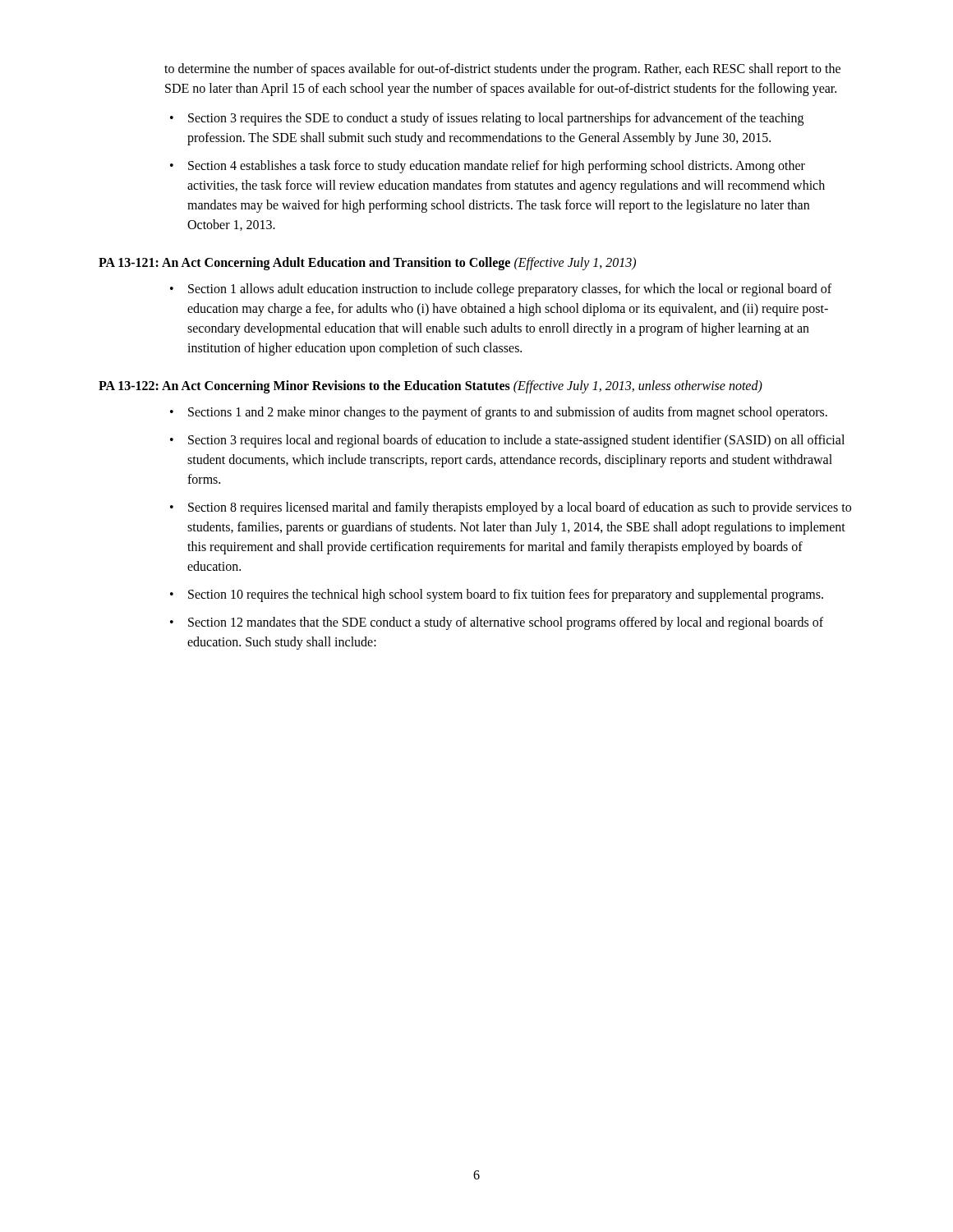Locate the element starting "Section 12 mandates that"

coord(505,632)
